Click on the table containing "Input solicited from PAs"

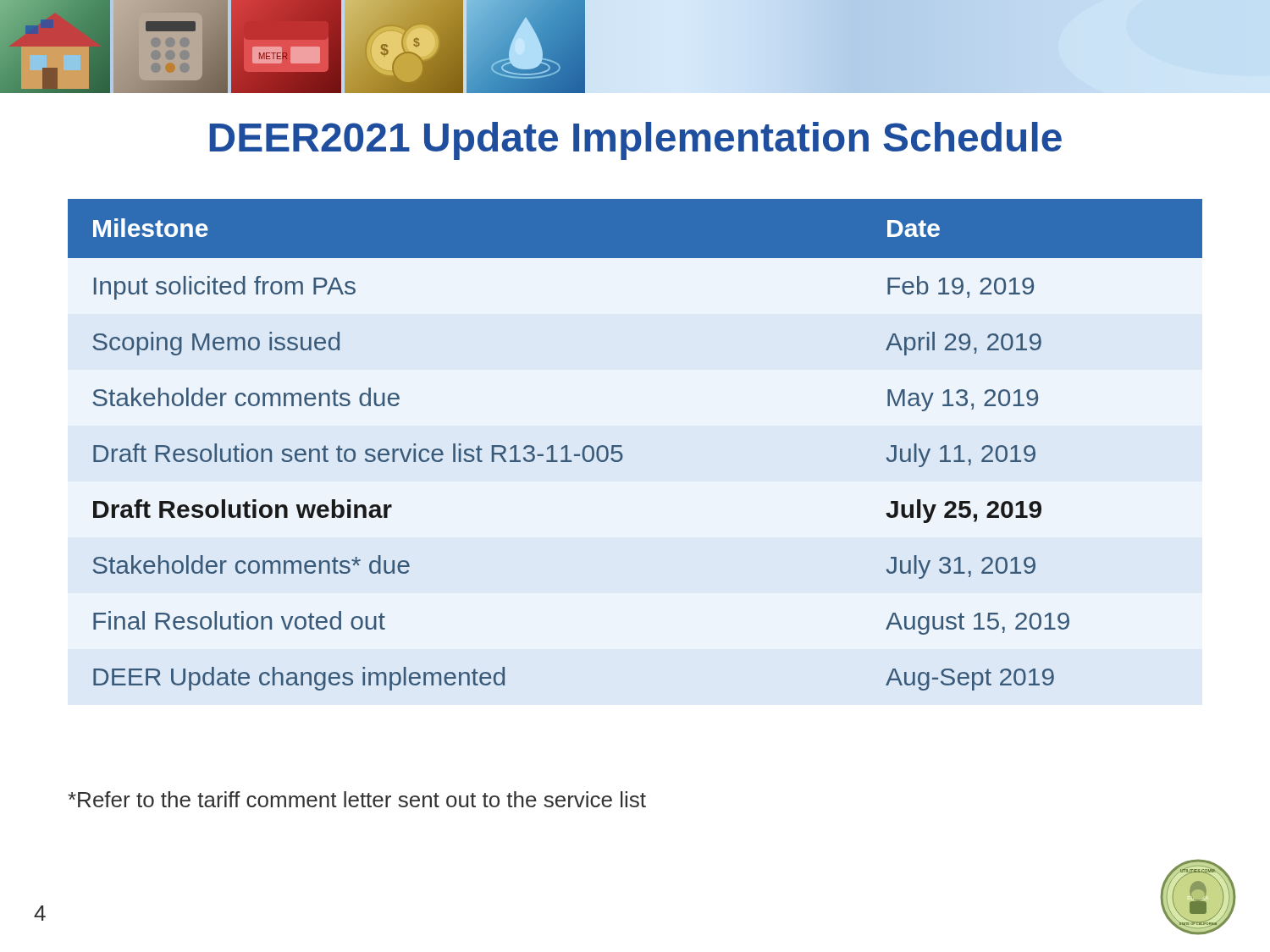coord(635,452)
